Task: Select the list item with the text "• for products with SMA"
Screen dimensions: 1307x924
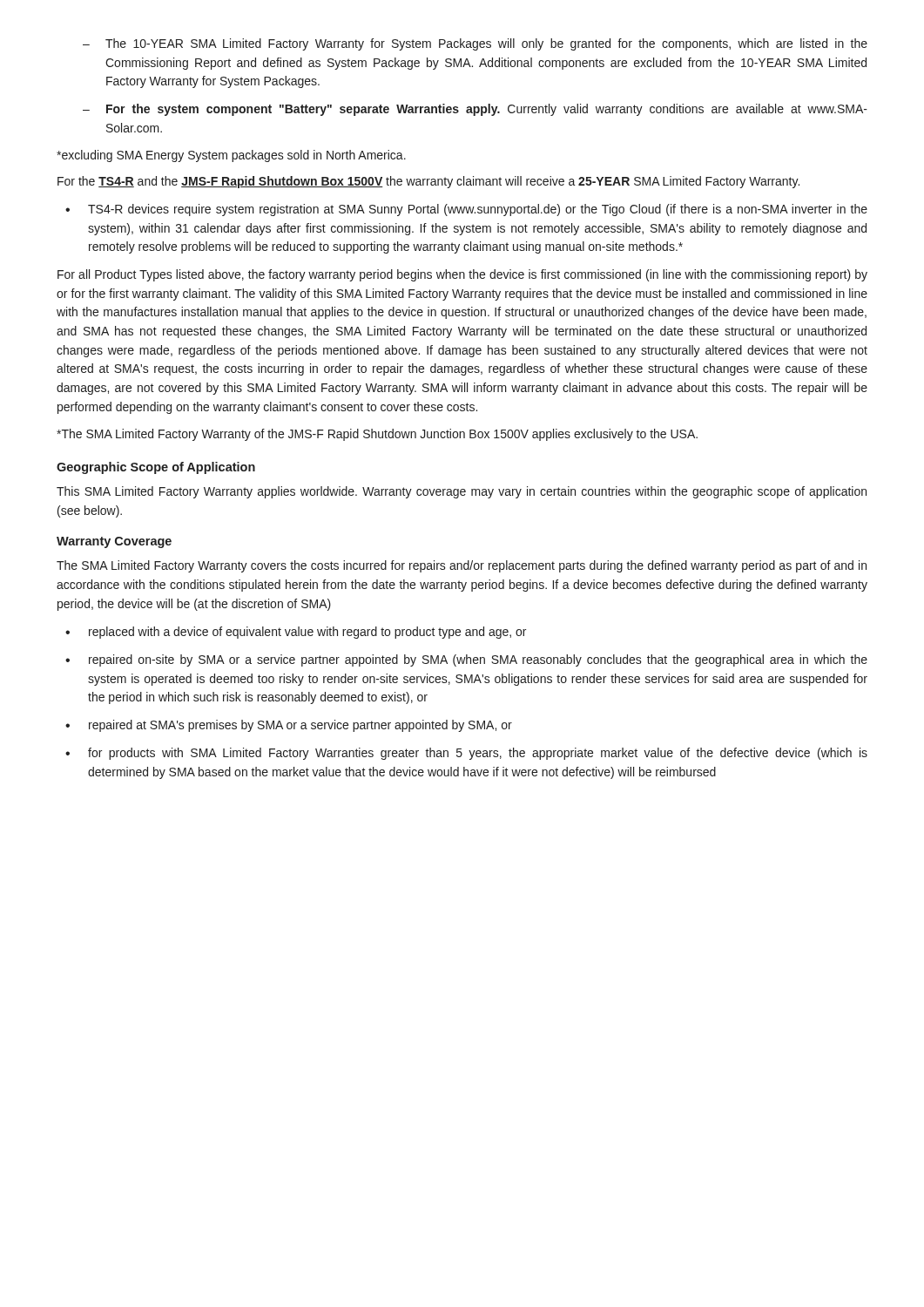Action: point(466,763)
